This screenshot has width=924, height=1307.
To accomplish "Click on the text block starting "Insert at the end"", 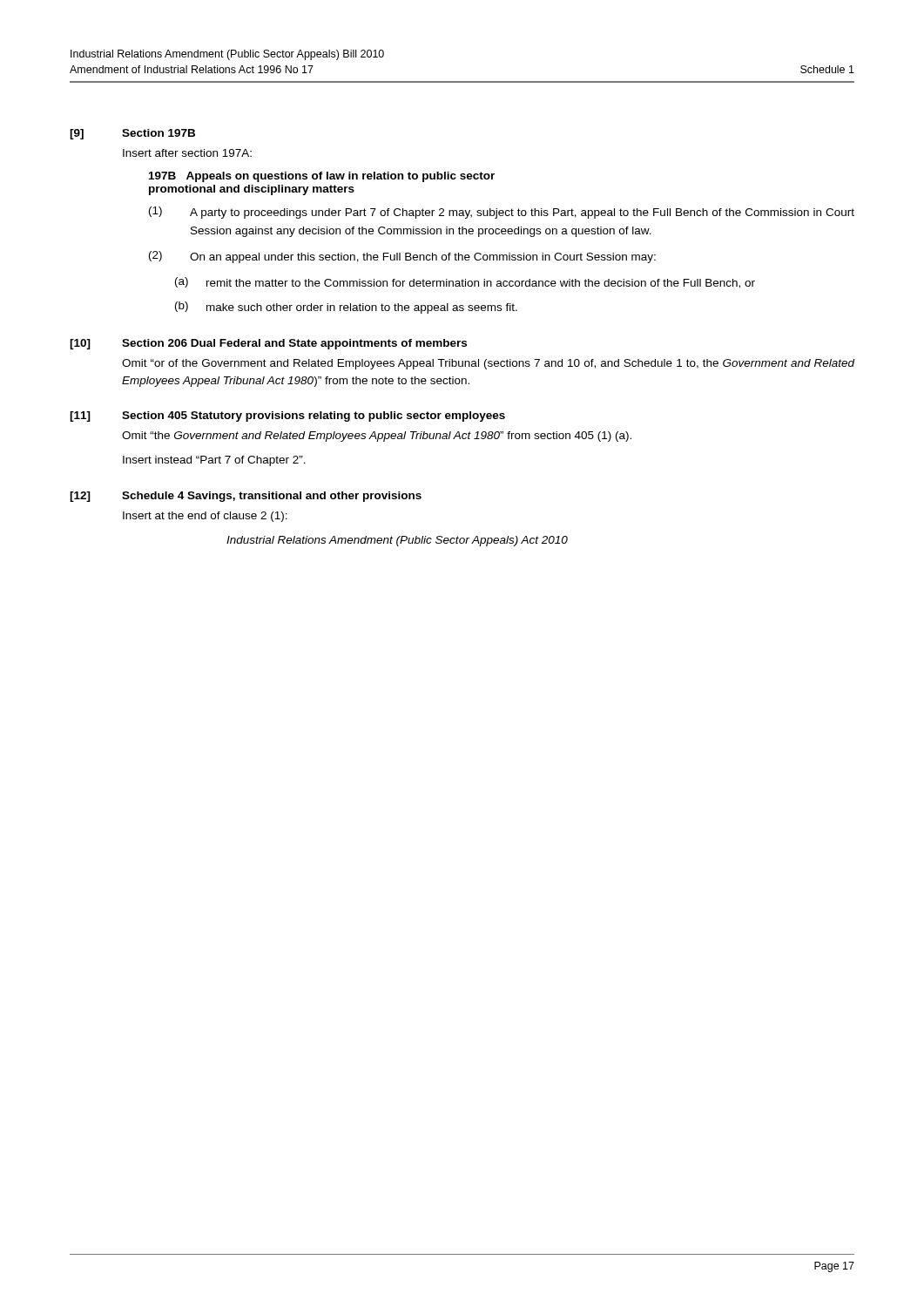I will pos(205,515).
